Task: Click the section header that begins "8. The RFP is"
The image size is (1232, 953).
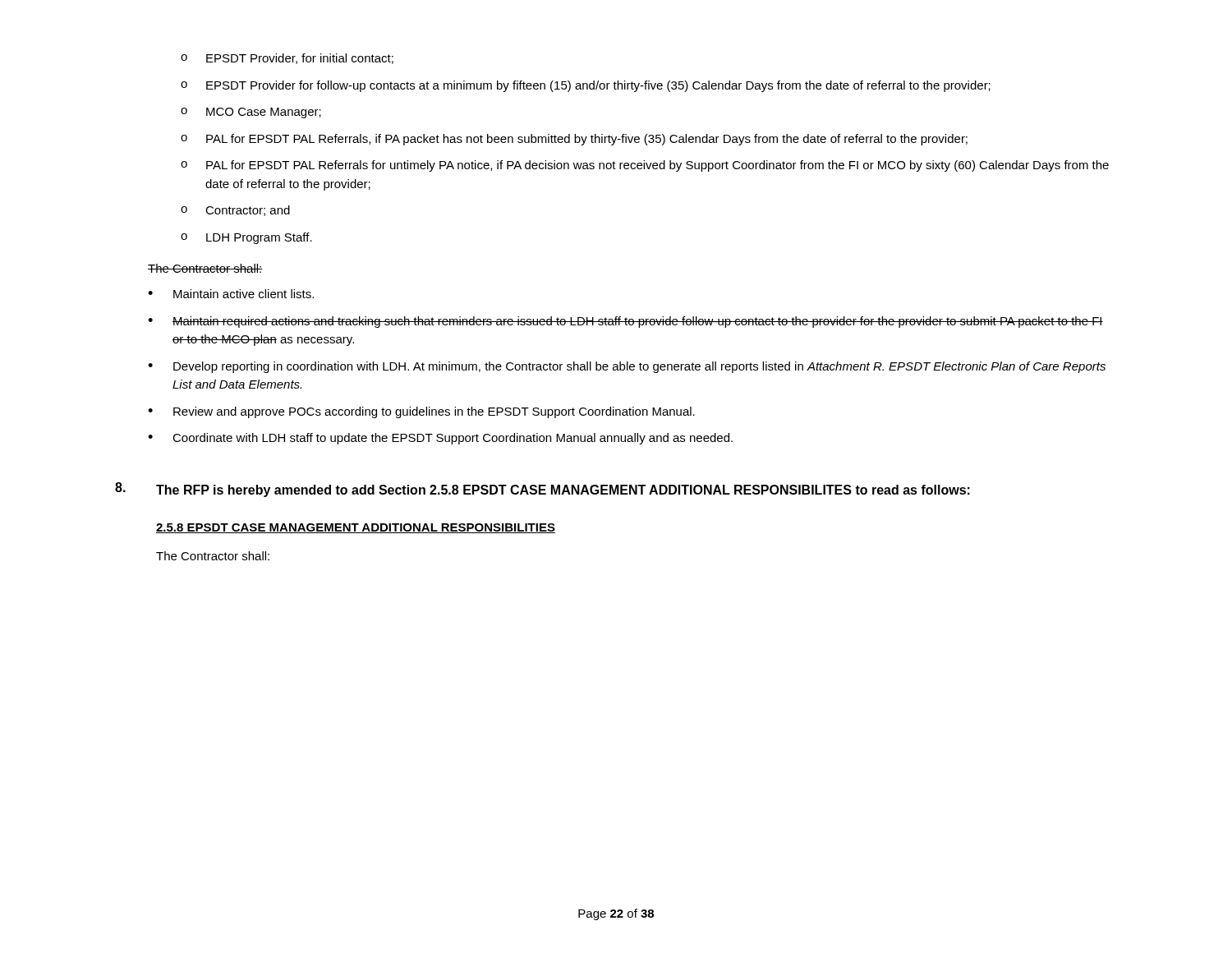Action: click(543, 490)
